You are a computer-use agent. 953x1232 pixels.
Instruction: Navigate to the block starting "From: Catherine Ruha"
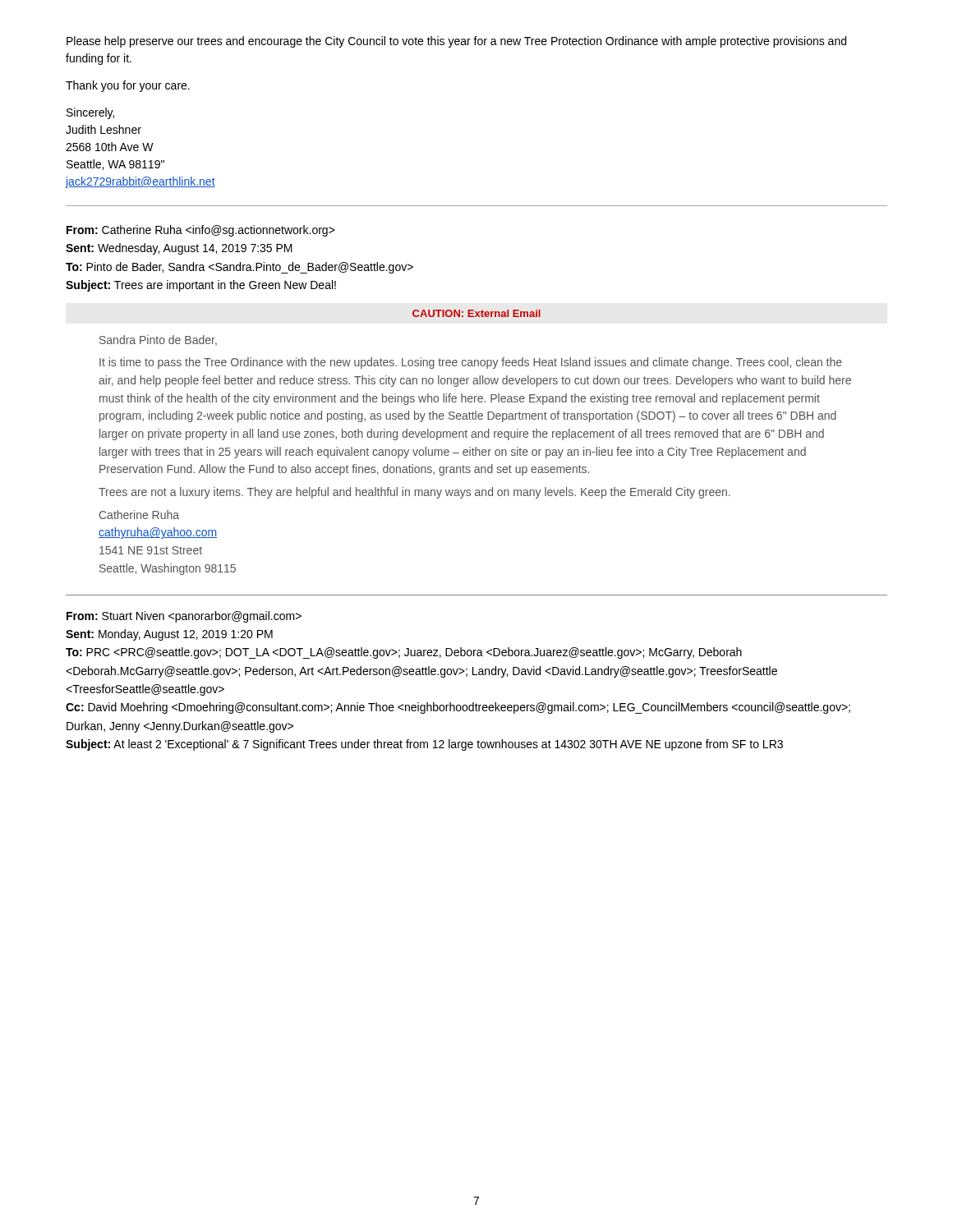pyautogui.click(x=201, y=231)
